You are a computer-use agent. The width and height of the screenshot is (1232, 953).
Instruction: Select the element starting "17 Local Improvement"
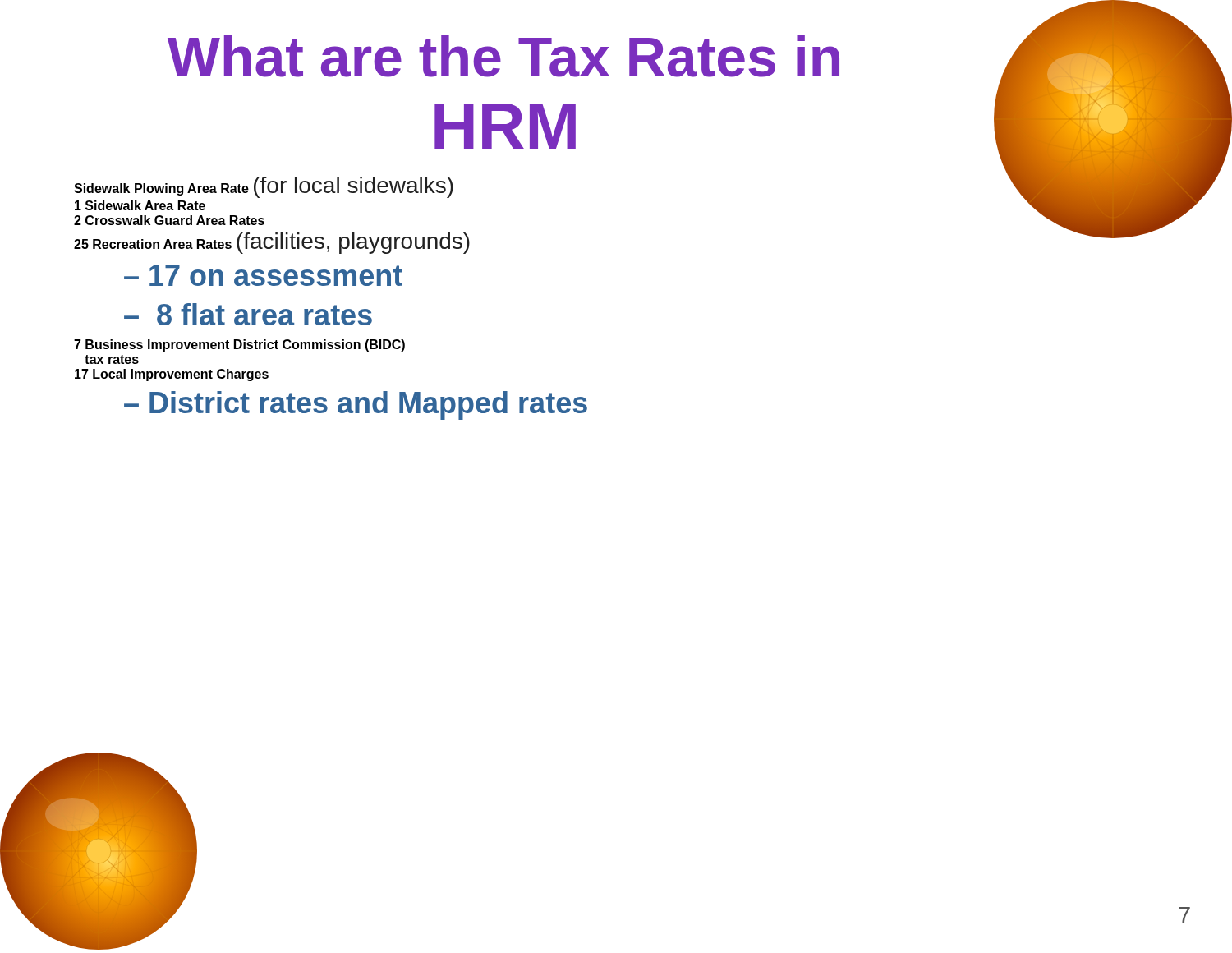[172, 375]
